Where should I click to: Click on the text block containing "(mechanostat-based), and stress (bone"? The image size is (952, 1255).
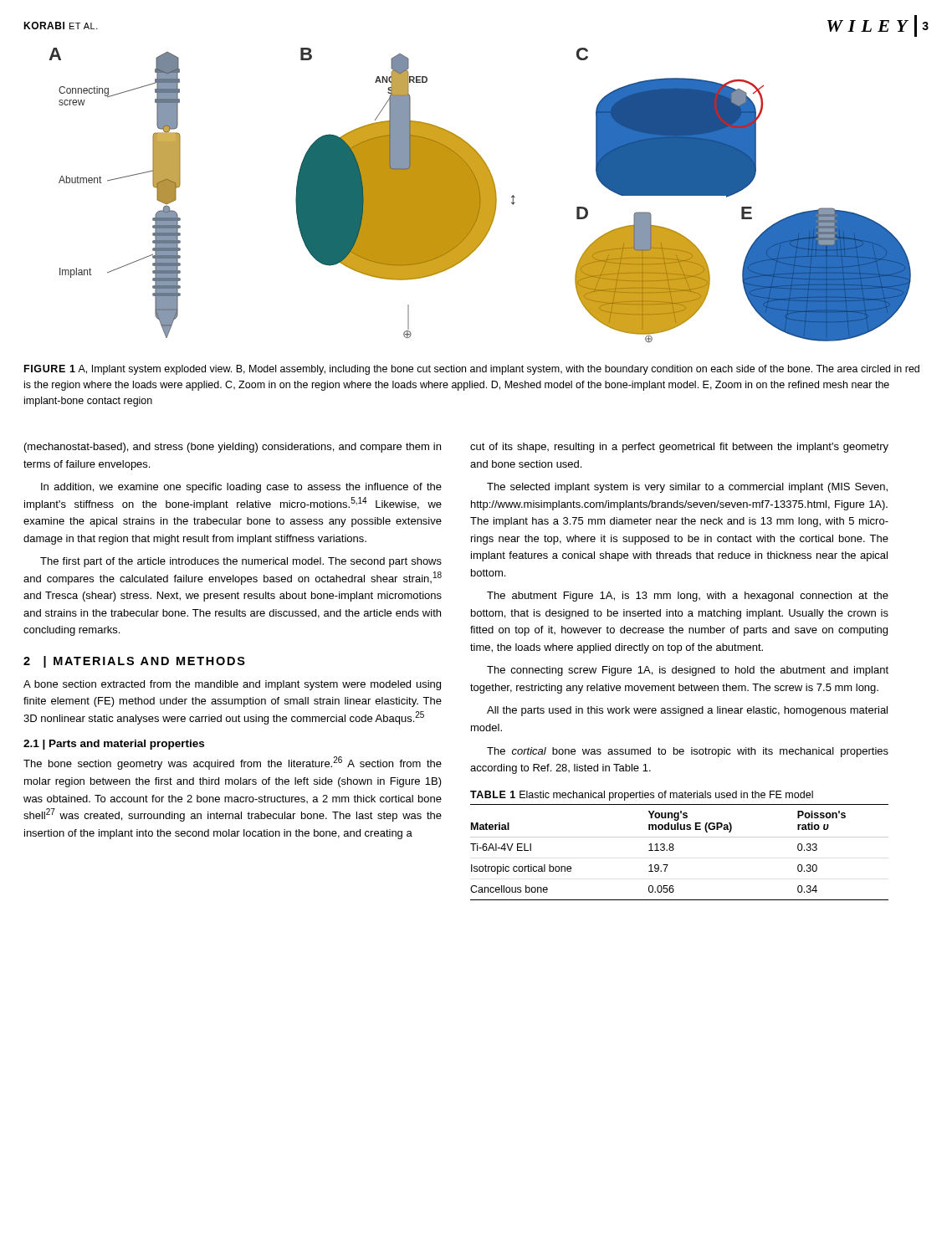[233, 539]
